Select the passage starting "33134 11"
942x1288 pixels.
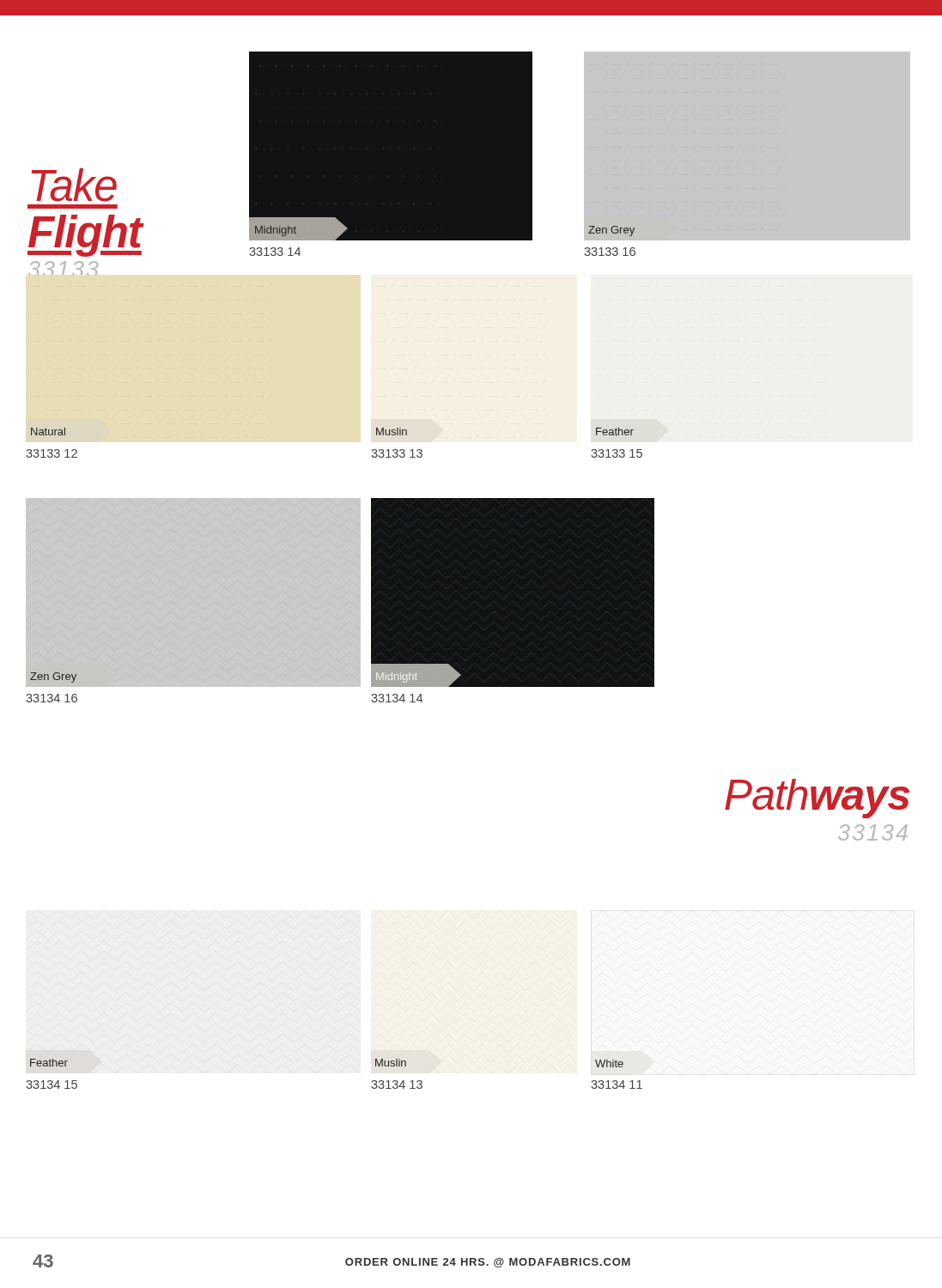click(617, 1084)
